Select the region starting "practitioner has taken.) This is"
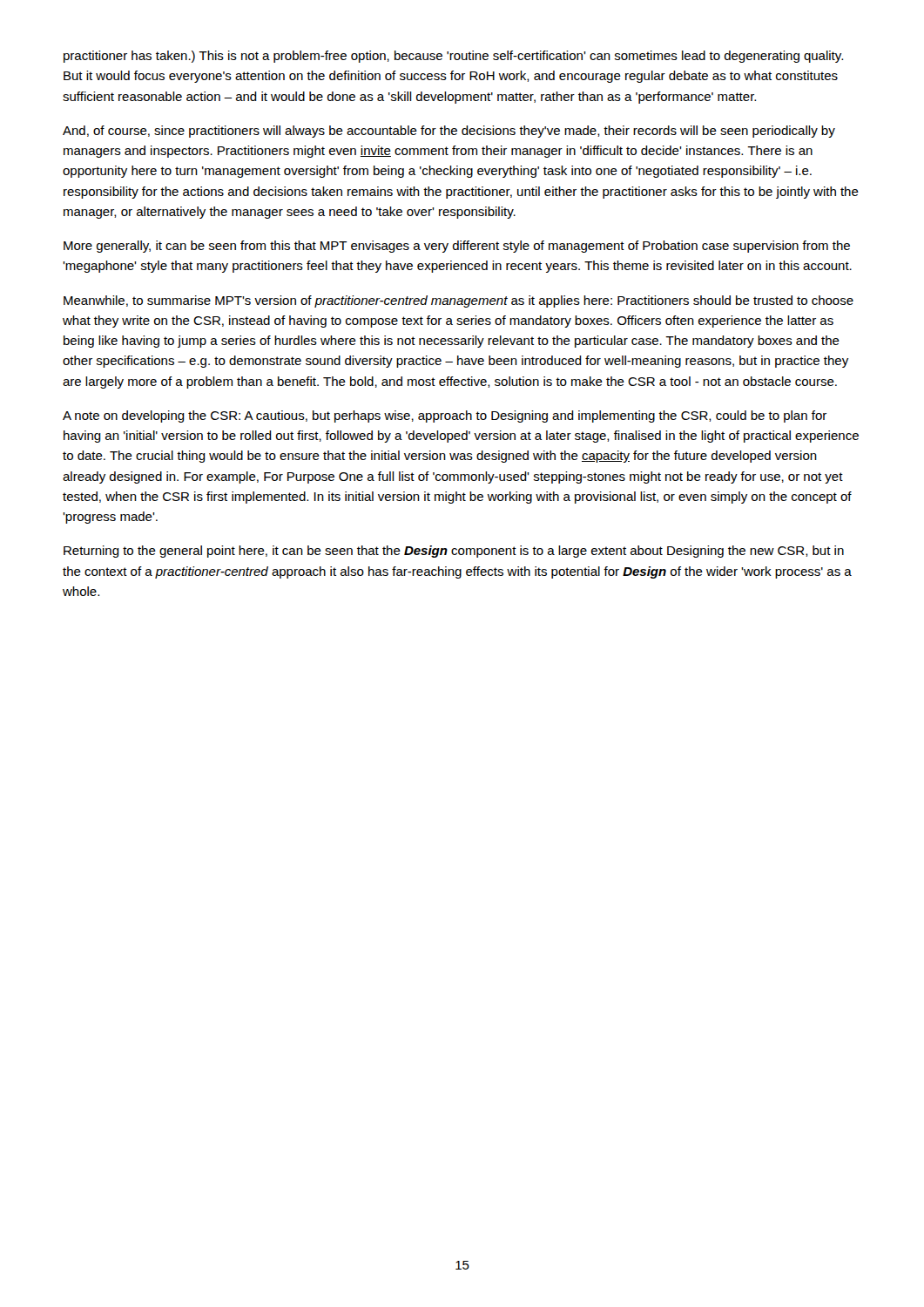This screenshot has width=924, height=1307. pyautogui.click(x=453, y=76)
